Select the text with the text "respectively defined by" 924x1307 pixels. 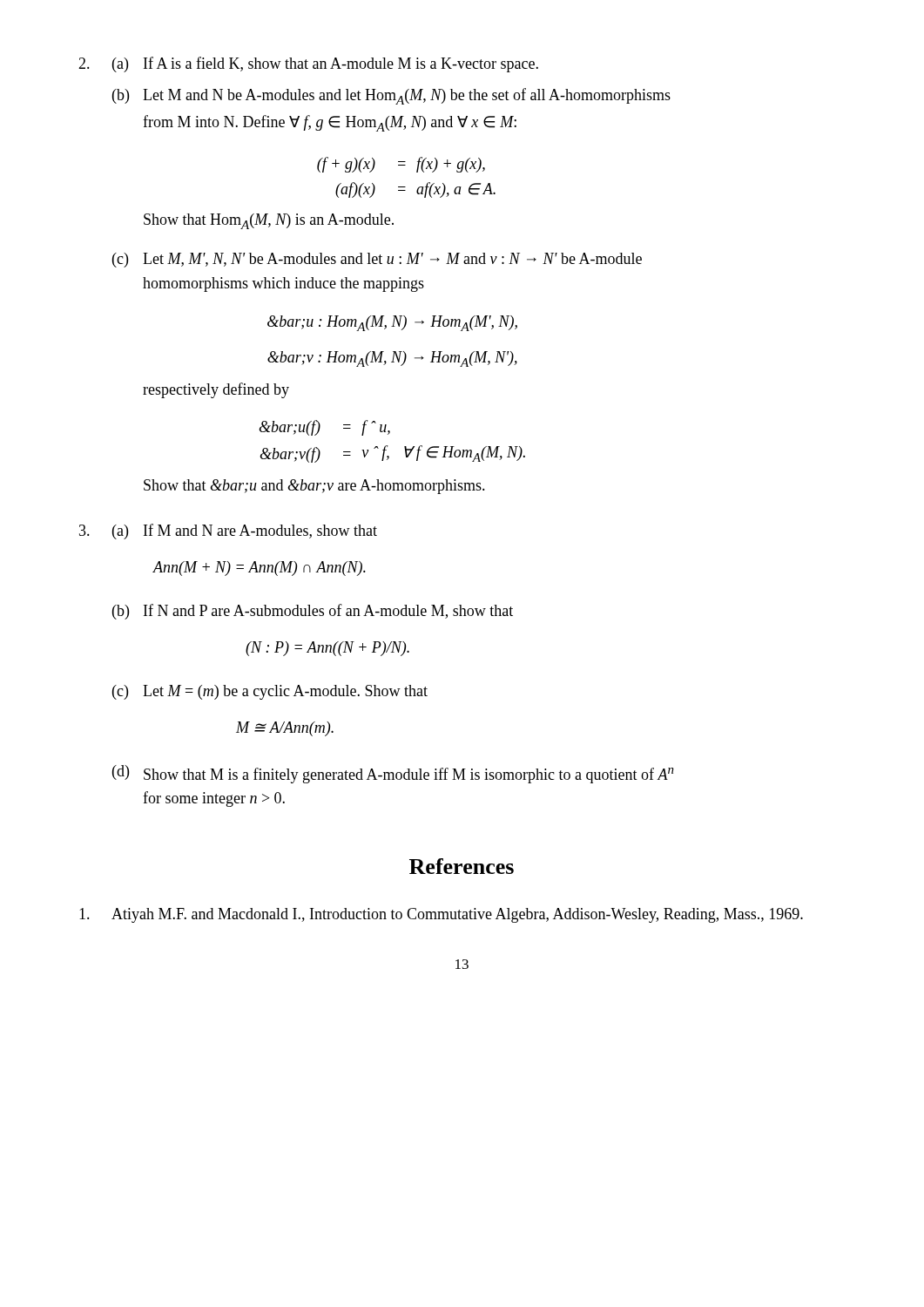click(216, 389)
